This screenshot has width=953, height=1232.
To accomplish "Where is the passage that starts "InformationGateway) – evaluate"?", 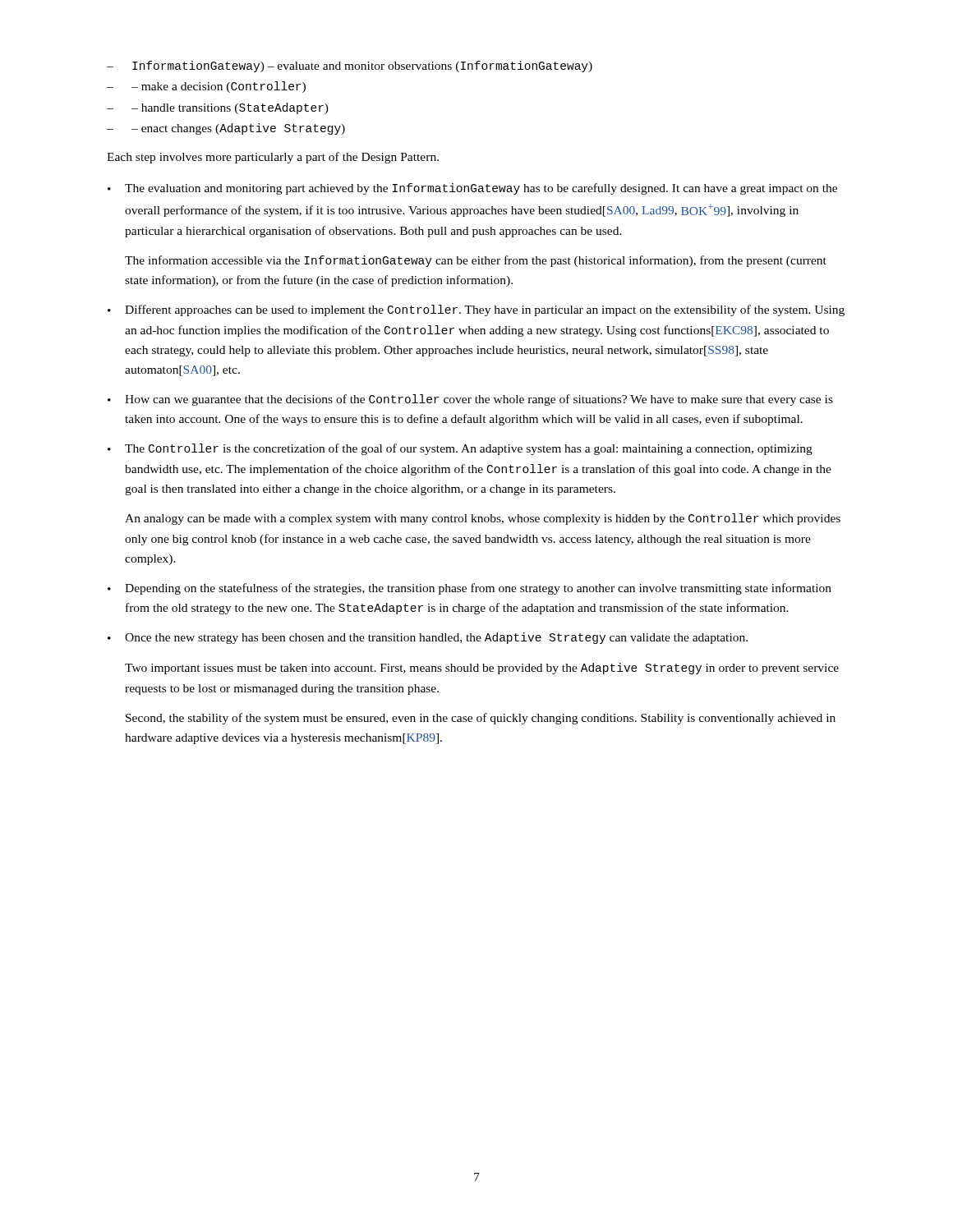I will point(362,66).
